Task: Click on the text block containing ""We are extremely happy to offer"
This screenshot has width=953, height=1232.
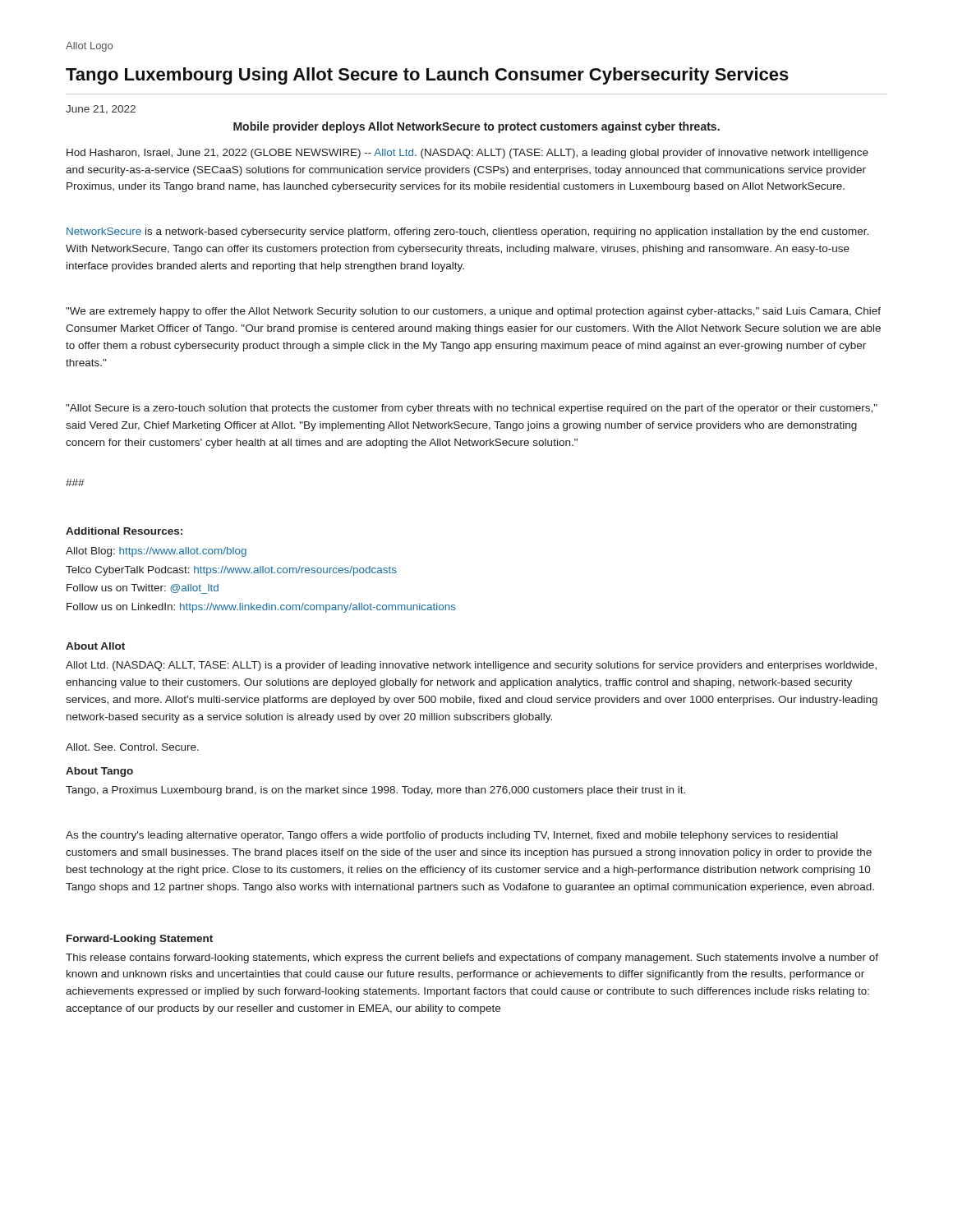Action: coord(473,337)
